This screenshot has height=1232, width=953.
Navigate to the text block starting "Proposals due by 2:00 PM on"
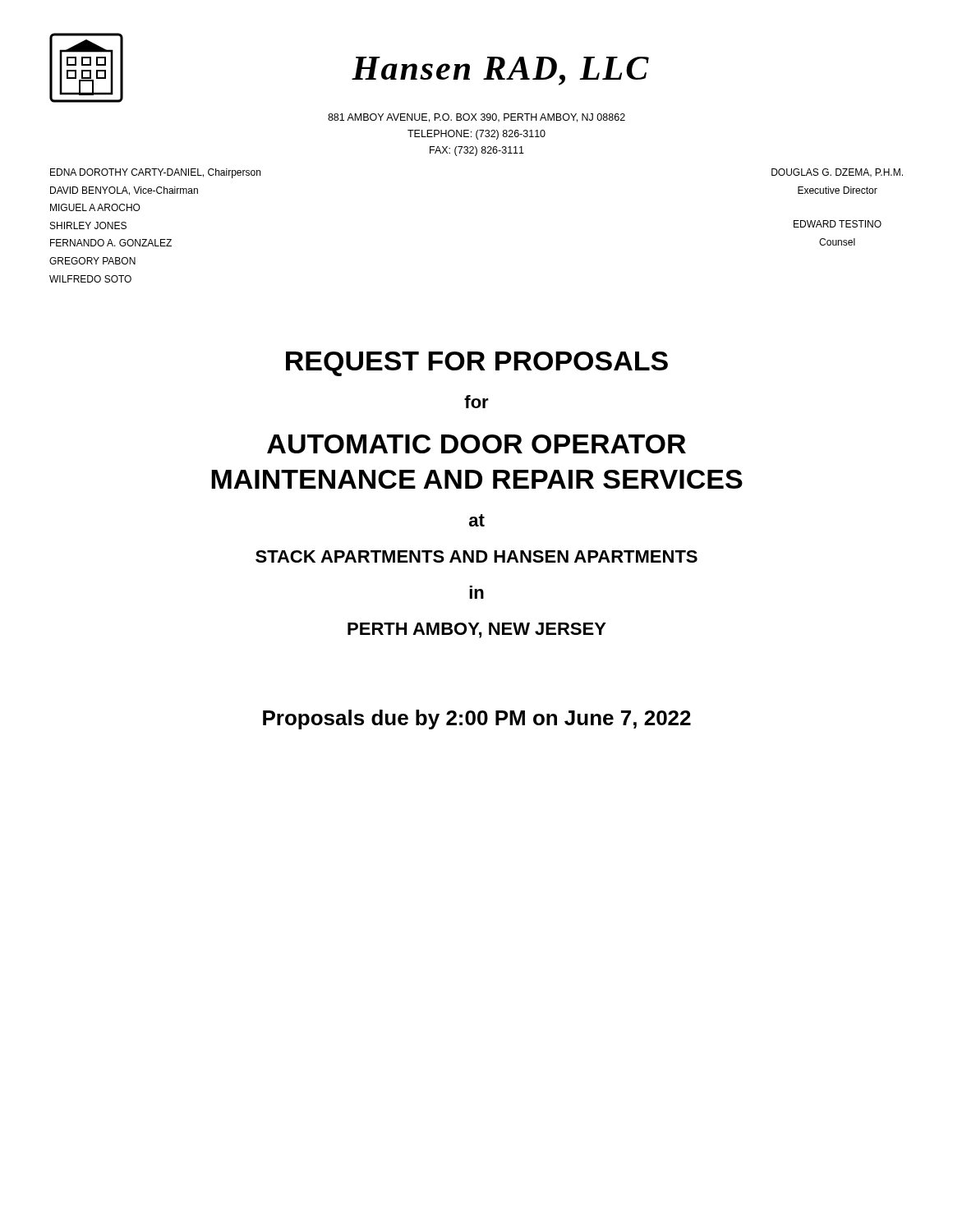(476, 718)
